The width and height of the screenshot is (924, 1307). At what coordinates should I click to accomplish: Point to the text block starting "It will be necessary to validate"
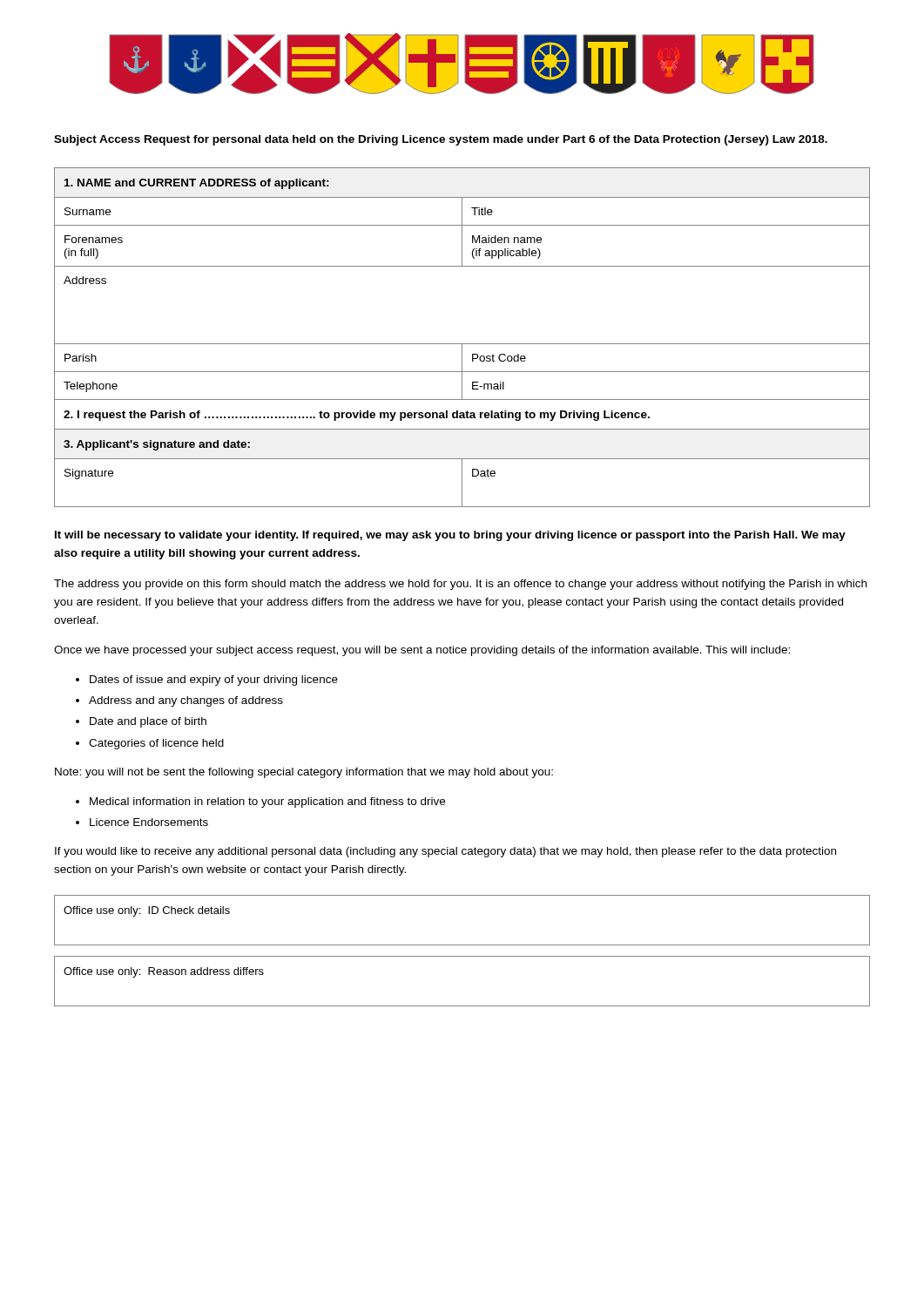pyautogui.click(x=450, y=544)
